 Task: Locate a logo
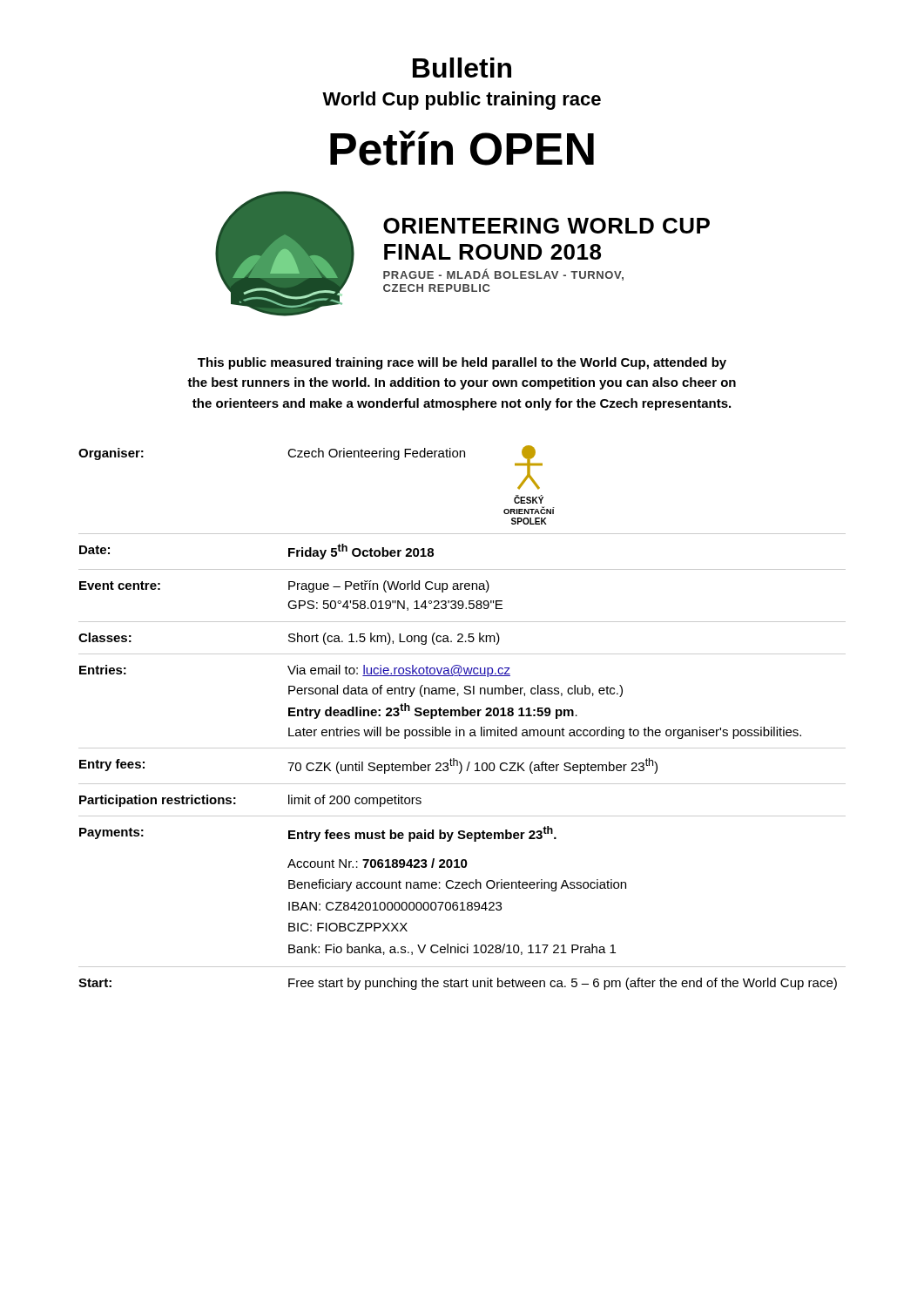pos(462,254)
